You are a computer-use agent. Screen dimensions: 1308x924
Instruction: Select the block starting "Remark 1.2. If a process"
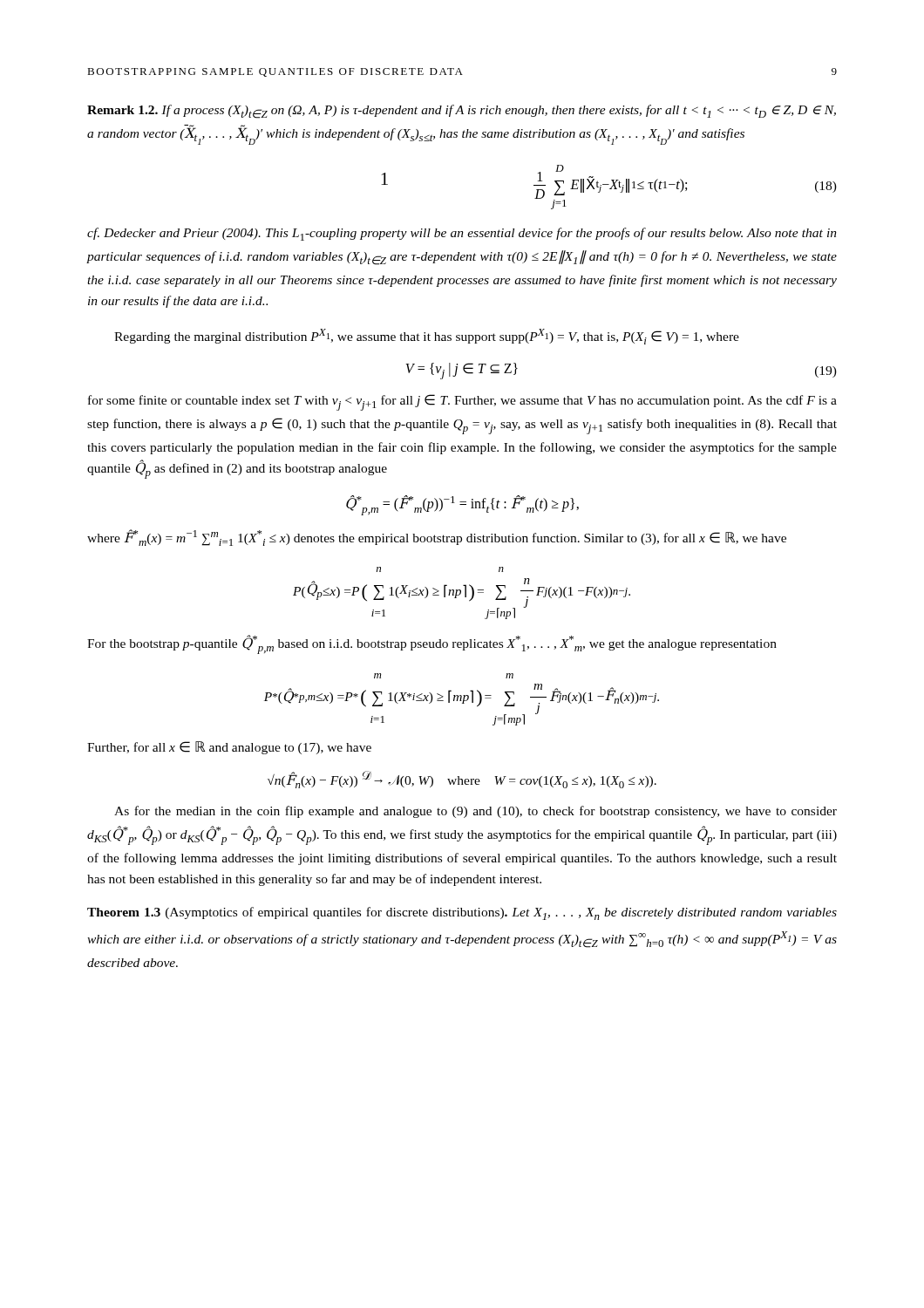click(462, 124)
